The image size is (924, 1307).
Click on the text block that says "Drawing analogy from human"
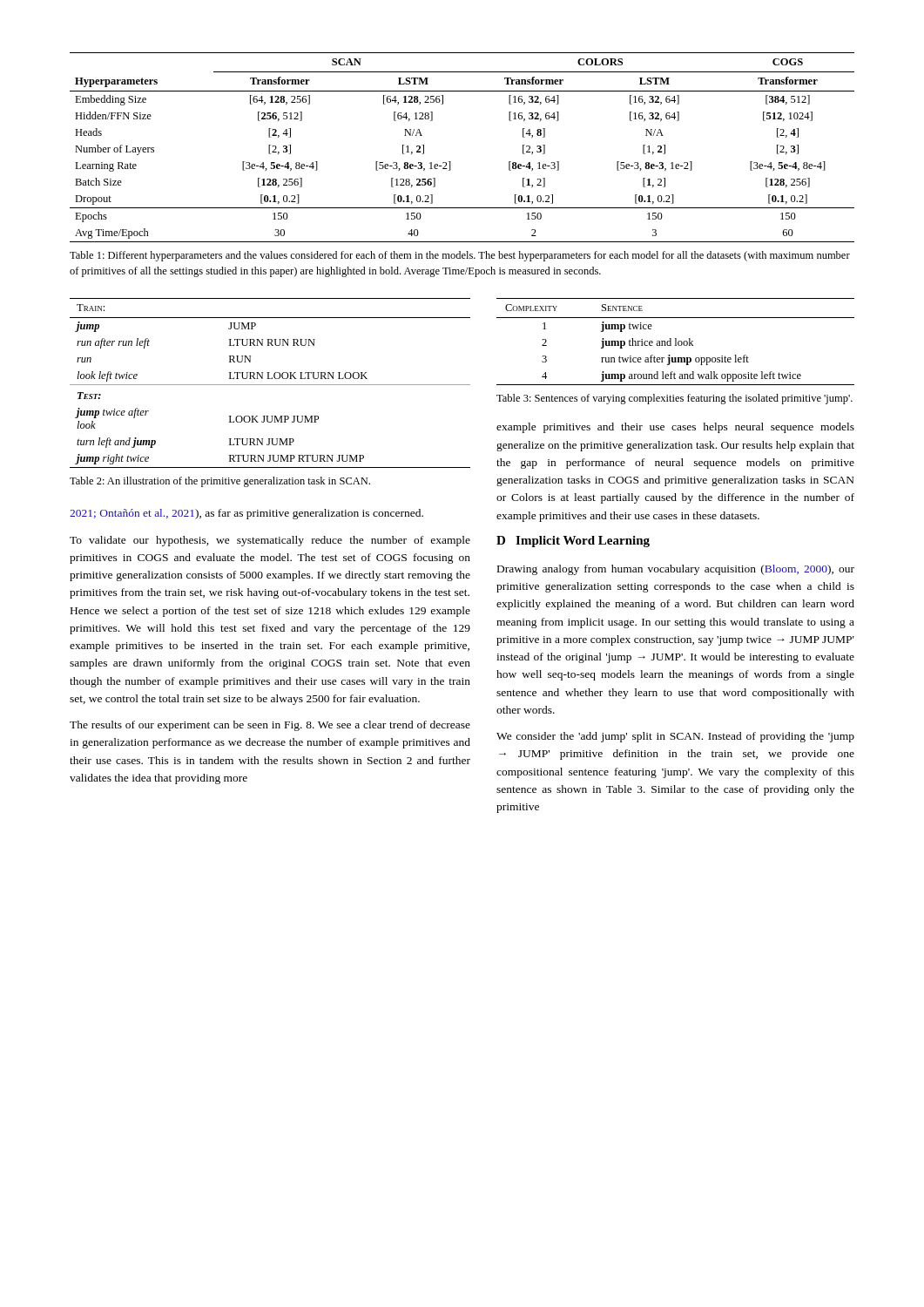(x=675, y=688)
